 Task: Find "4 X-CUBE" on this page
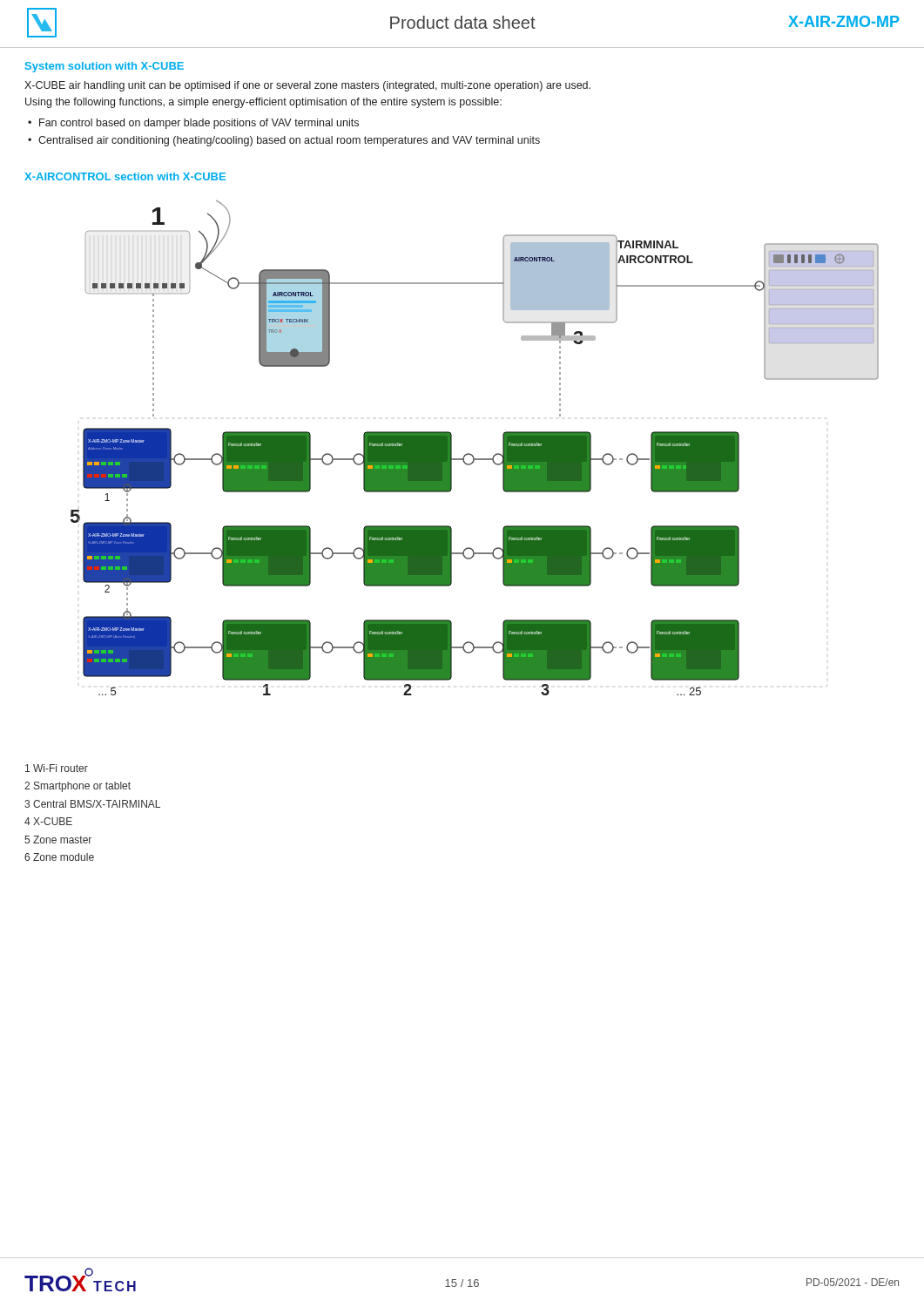pos(49,822)
